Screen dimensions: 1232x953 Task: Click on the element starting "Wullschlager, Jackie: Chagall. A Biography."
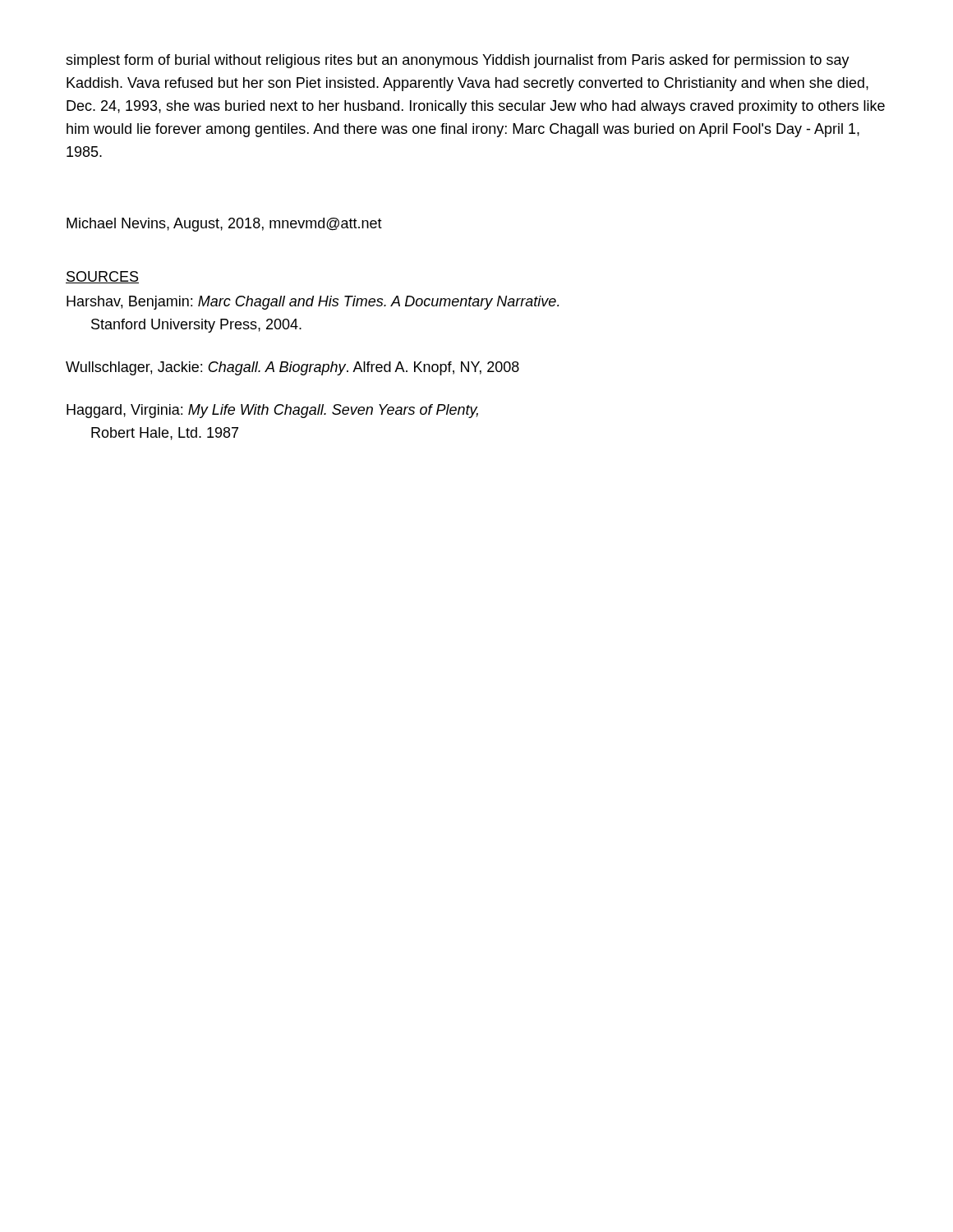(293, 367)
